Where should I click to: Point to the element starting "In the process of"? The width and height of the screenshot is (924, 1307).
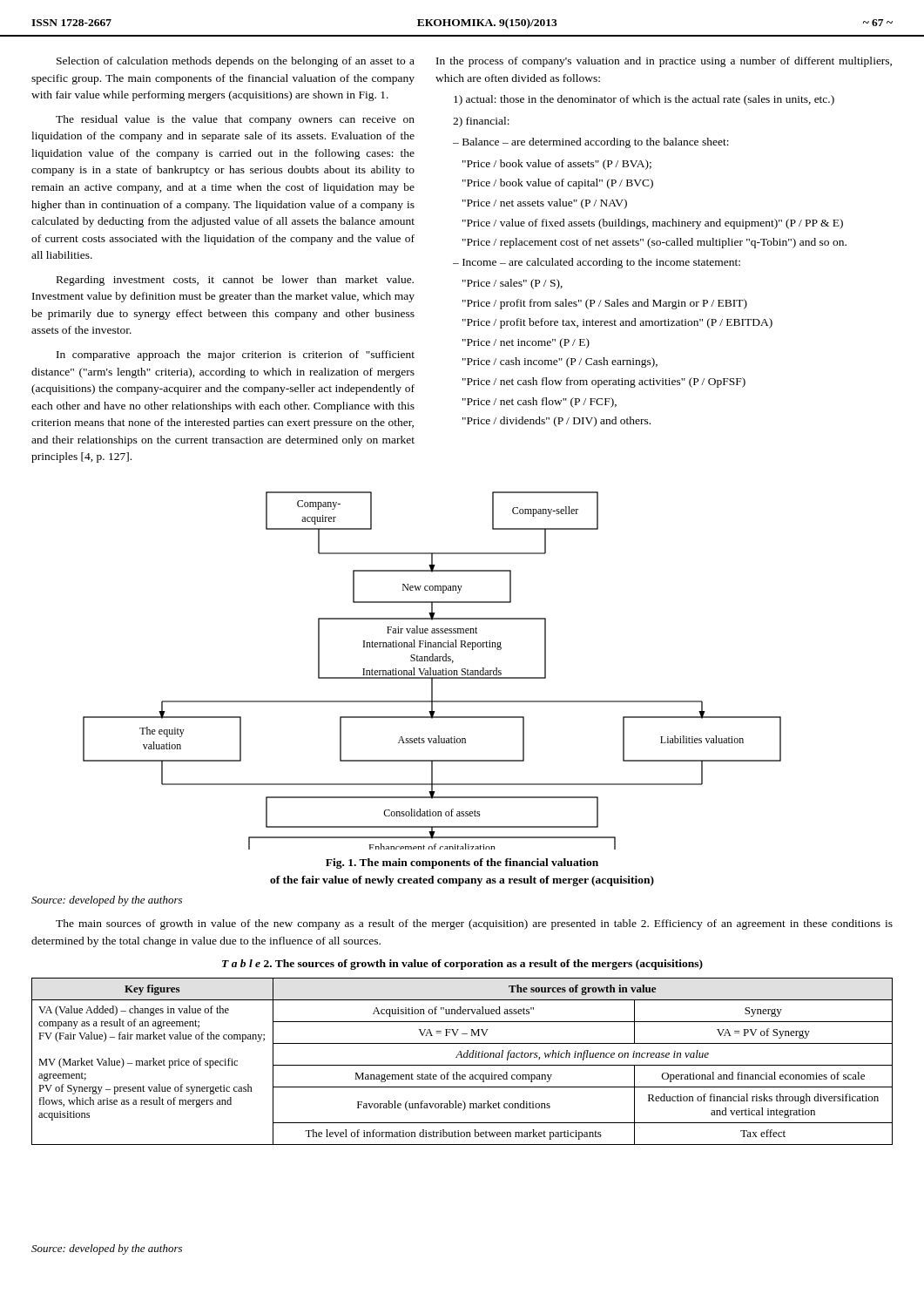click(x=664, y=241)
